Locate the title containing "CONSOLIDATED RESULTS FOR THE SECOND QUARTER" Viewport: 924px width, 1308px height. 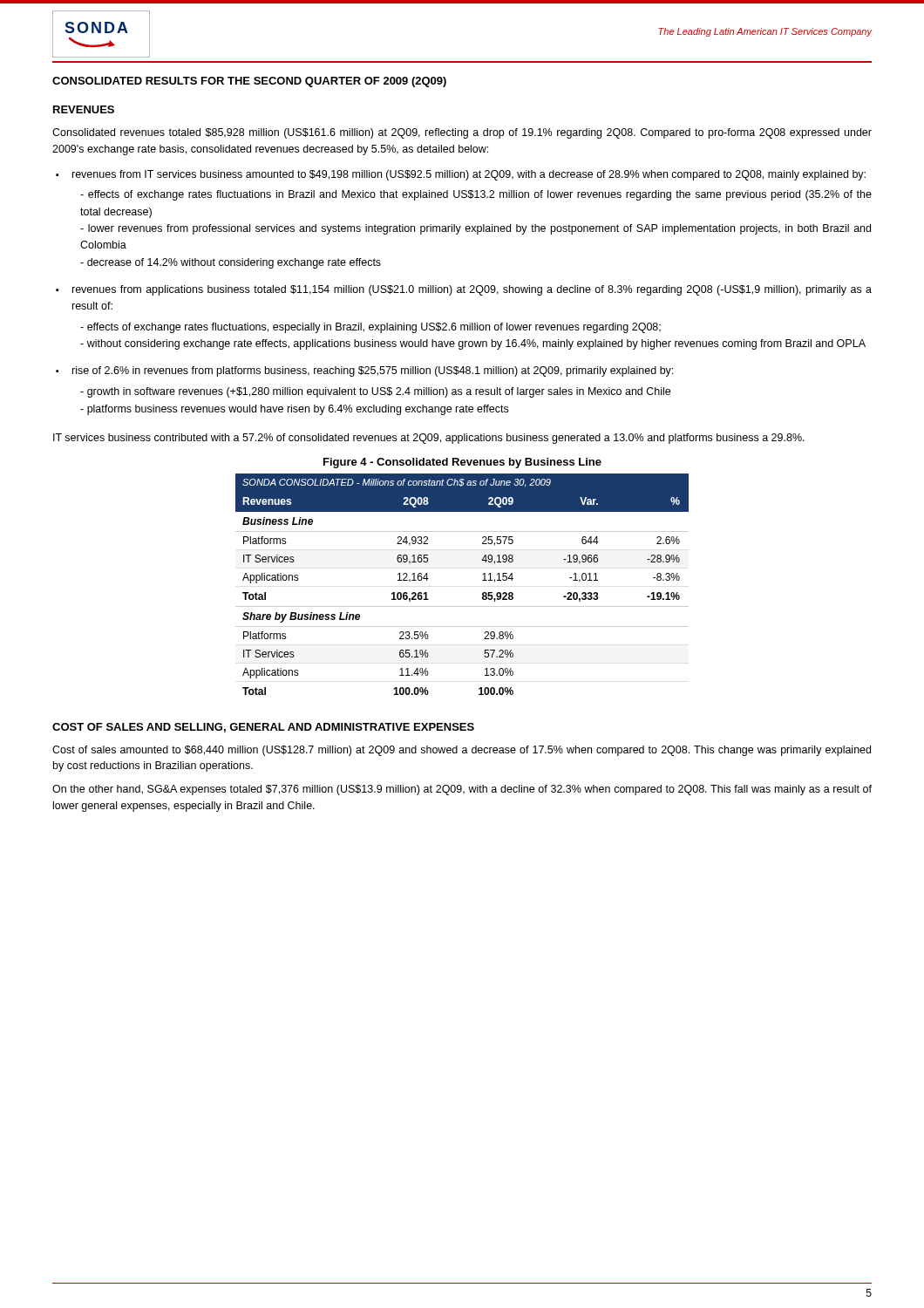click(249, 81)
